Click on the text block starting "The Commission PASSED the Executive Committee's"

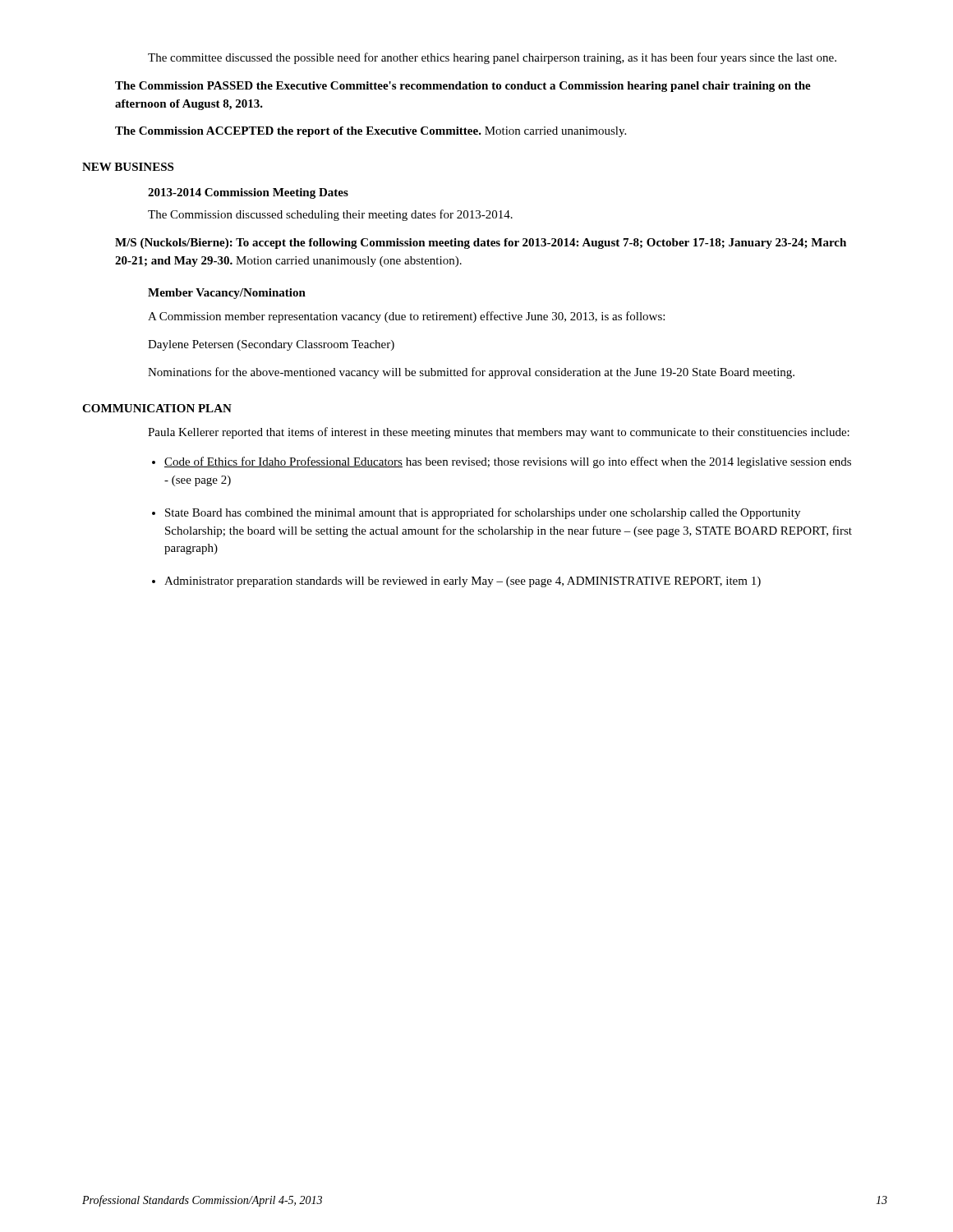[x=485, y=95]
